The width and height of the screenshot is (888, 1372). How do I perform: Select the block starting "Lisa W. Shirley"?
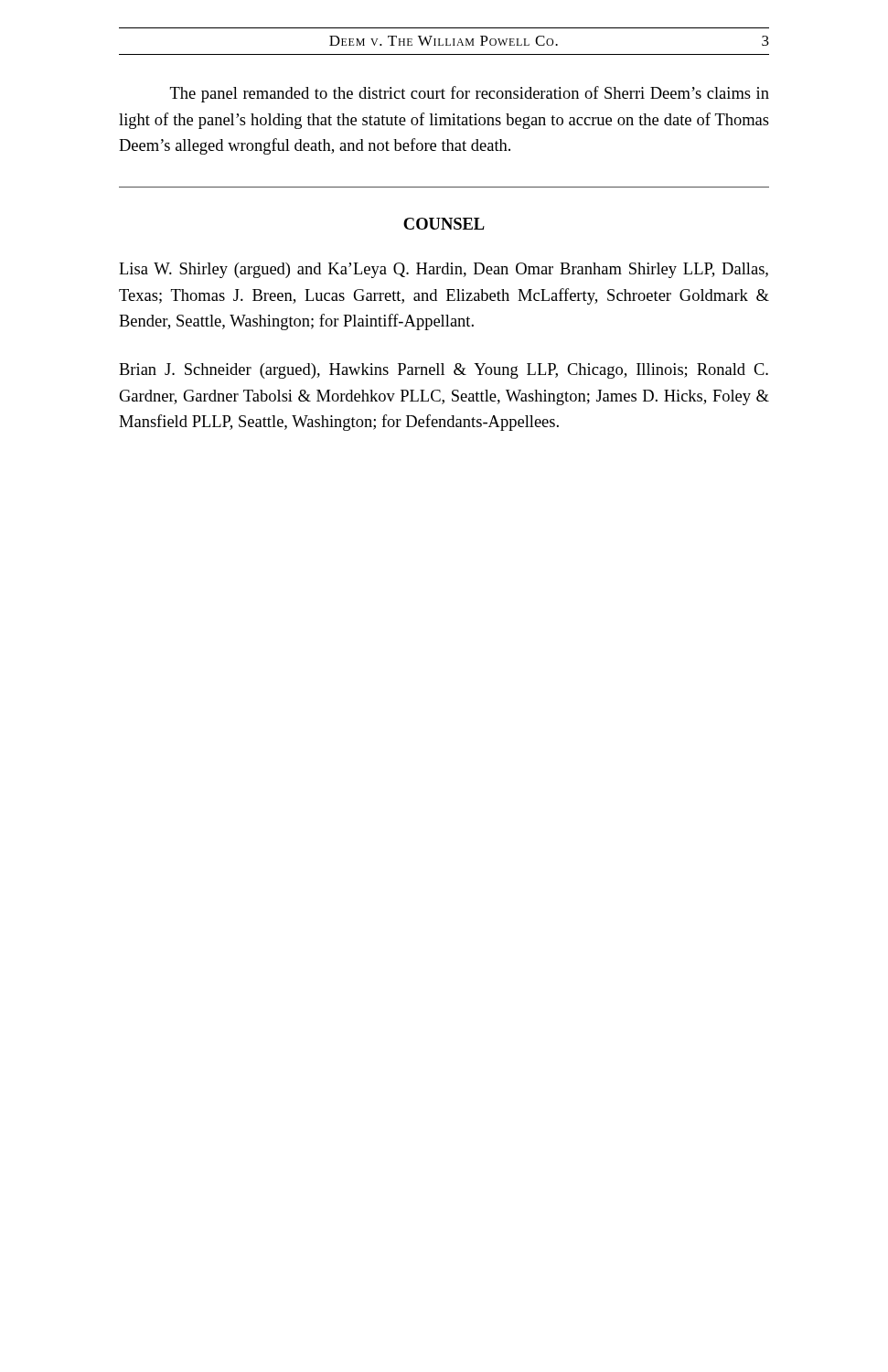444,295
